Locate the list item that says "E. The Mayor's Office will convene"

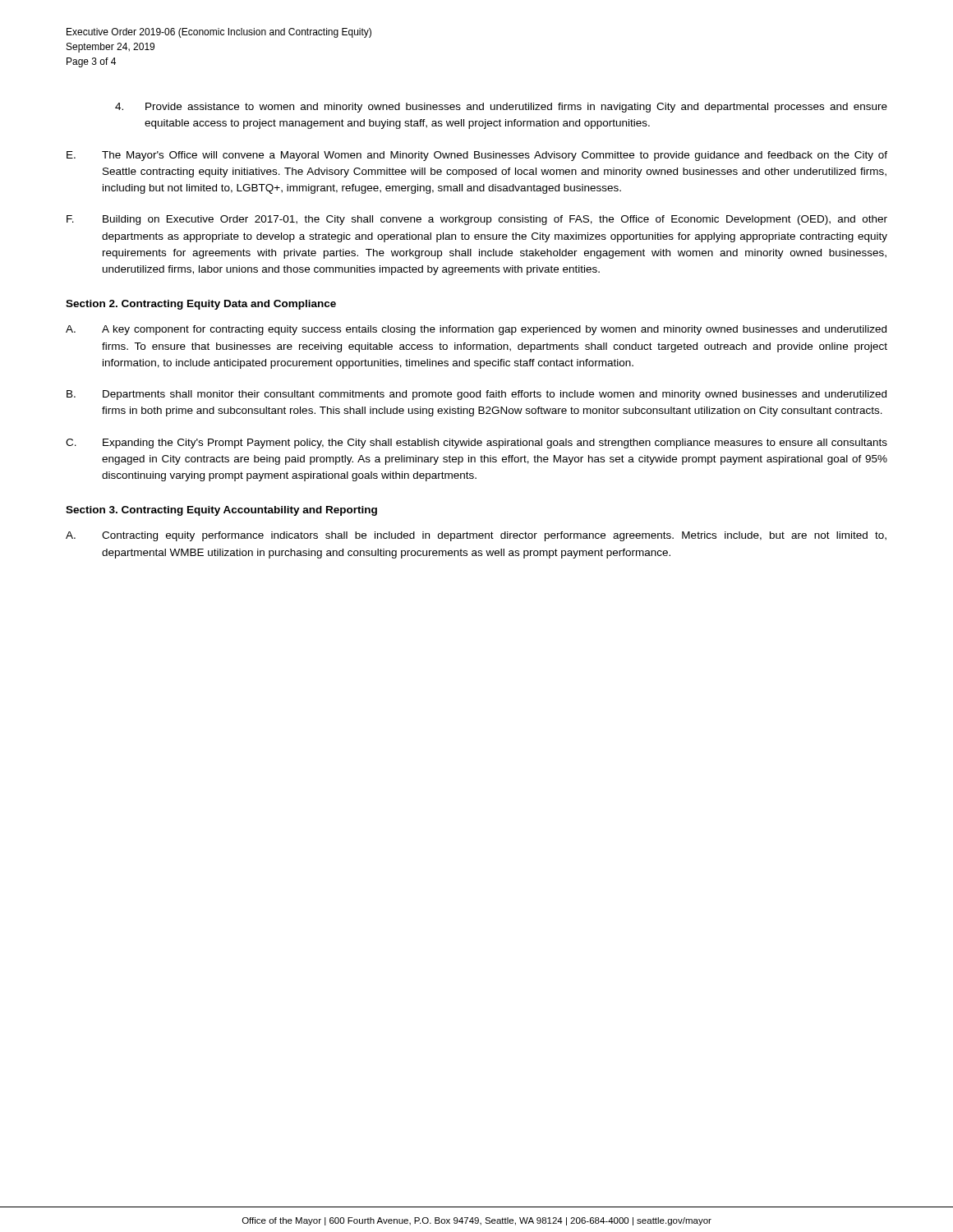coord(476,172)
